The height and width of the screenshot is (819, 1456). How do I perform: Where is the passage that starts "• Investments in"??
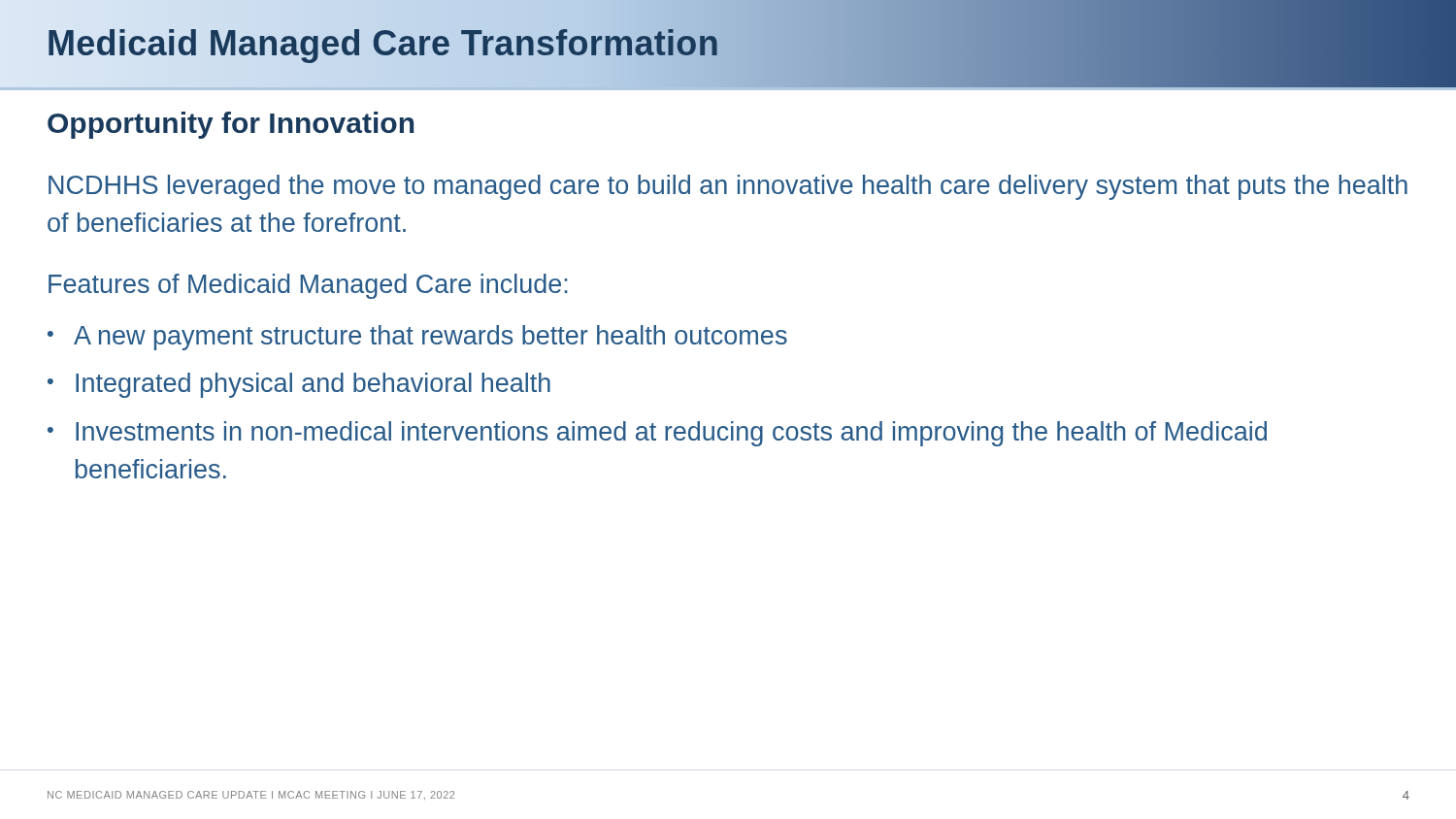click(x=728, y=451)
